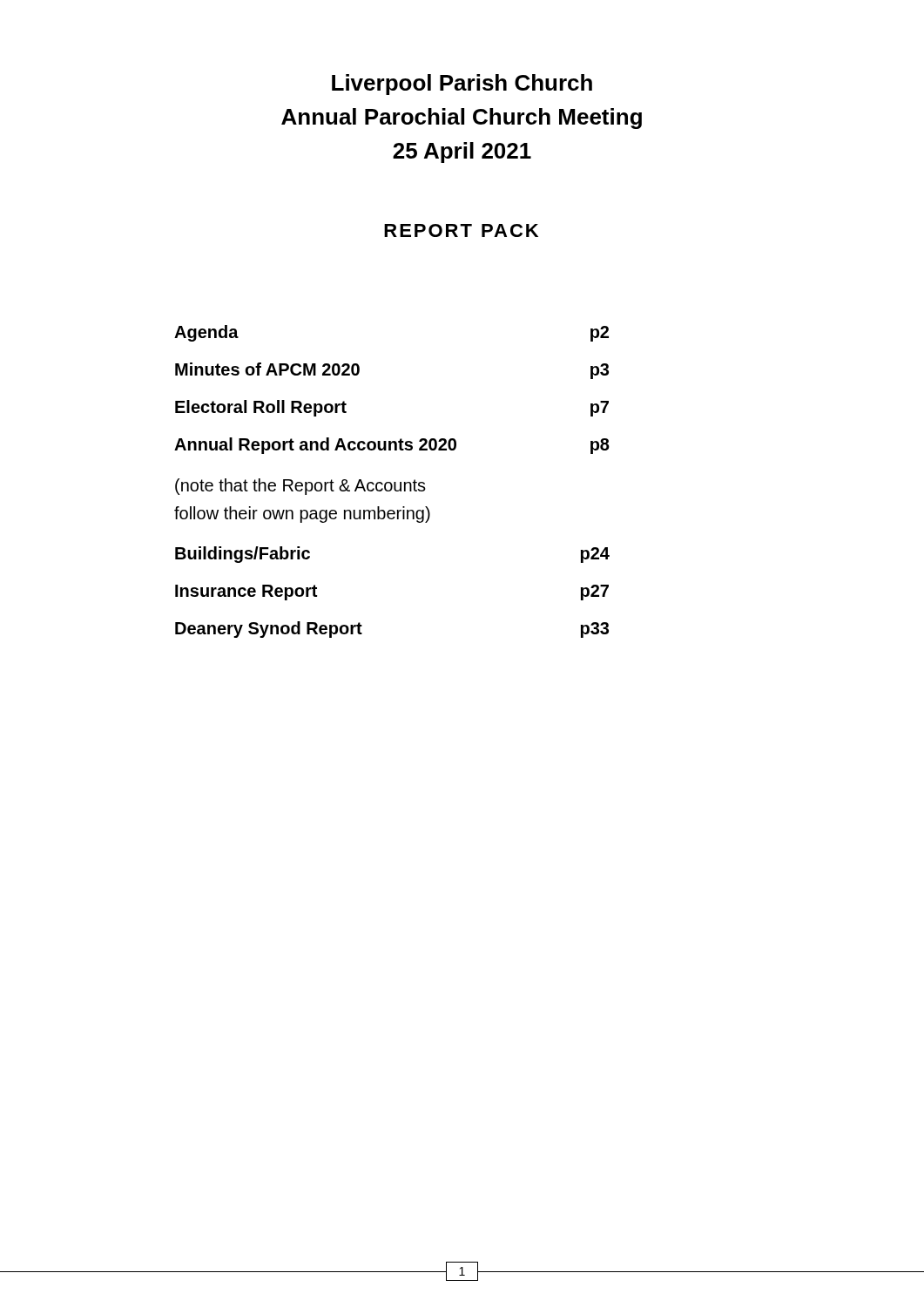Select the element starting "Liverpool Parish Church Annual Parochial Church Meeting"
The width and height of the screenshot is (924, 1307).
pos(462,117)
